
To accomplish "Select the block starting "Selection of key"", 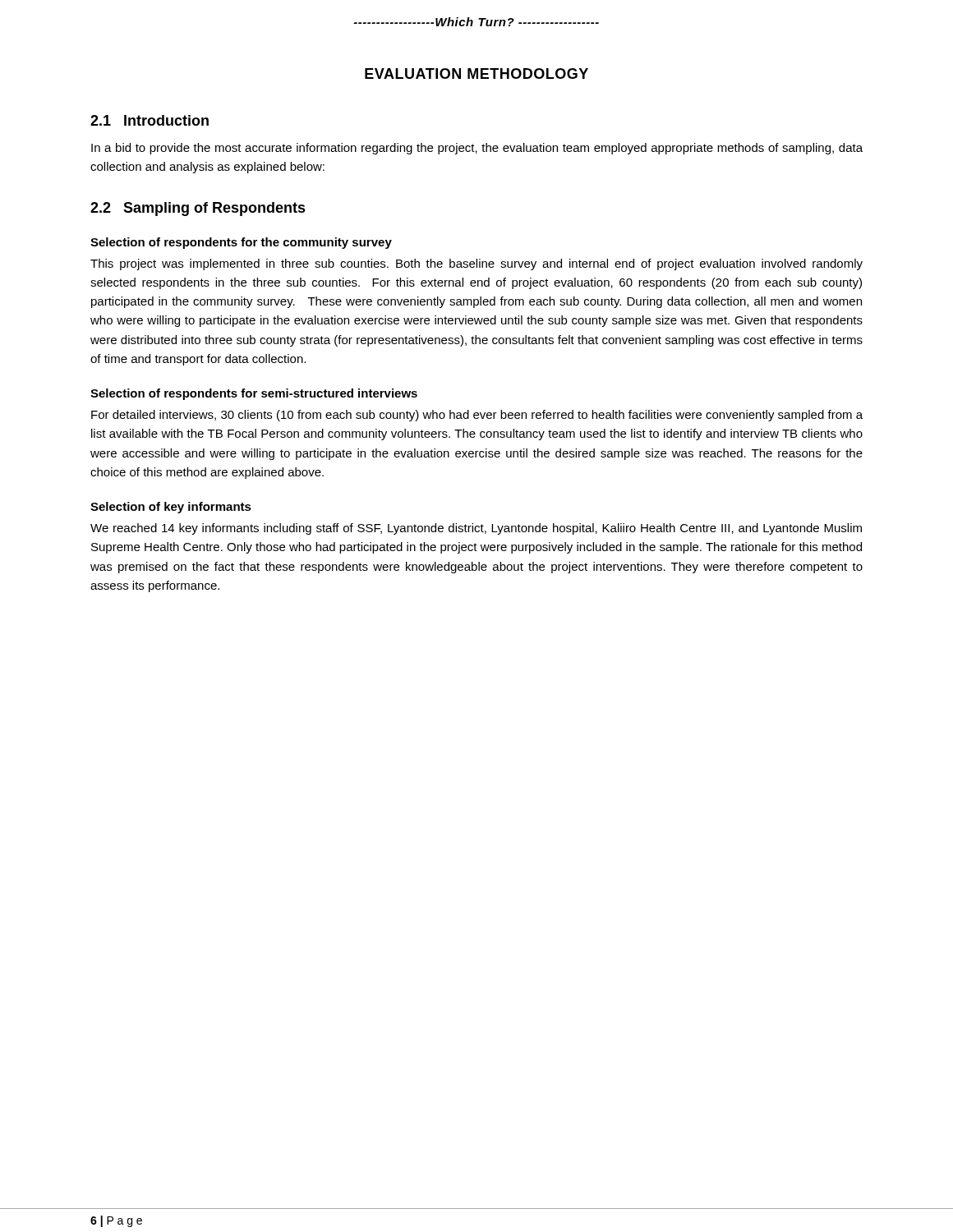I will point(171,506).
